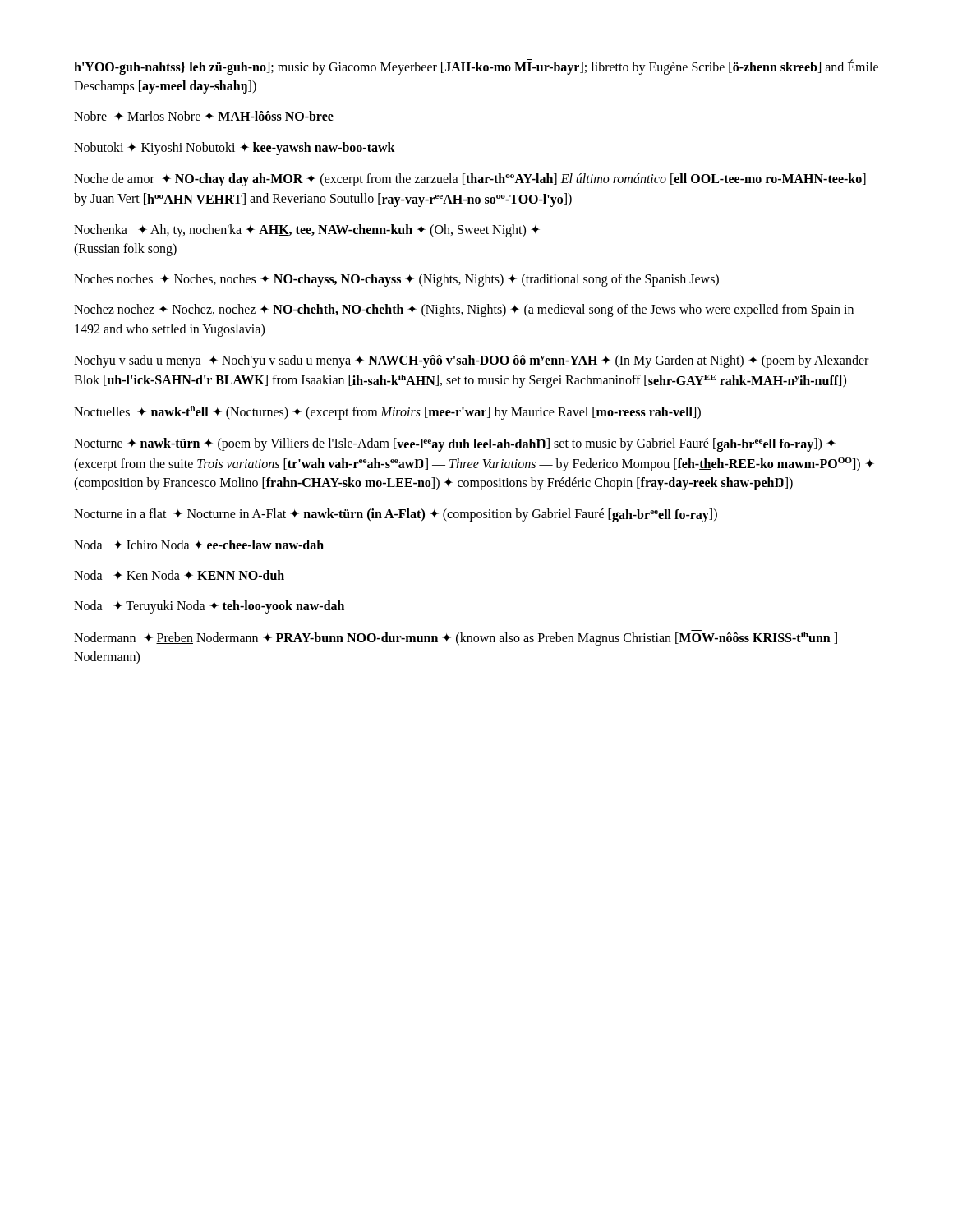
Task: Find the text block starting "Nocturne ✦ nawk-türn ✦"
Action: 474,462
